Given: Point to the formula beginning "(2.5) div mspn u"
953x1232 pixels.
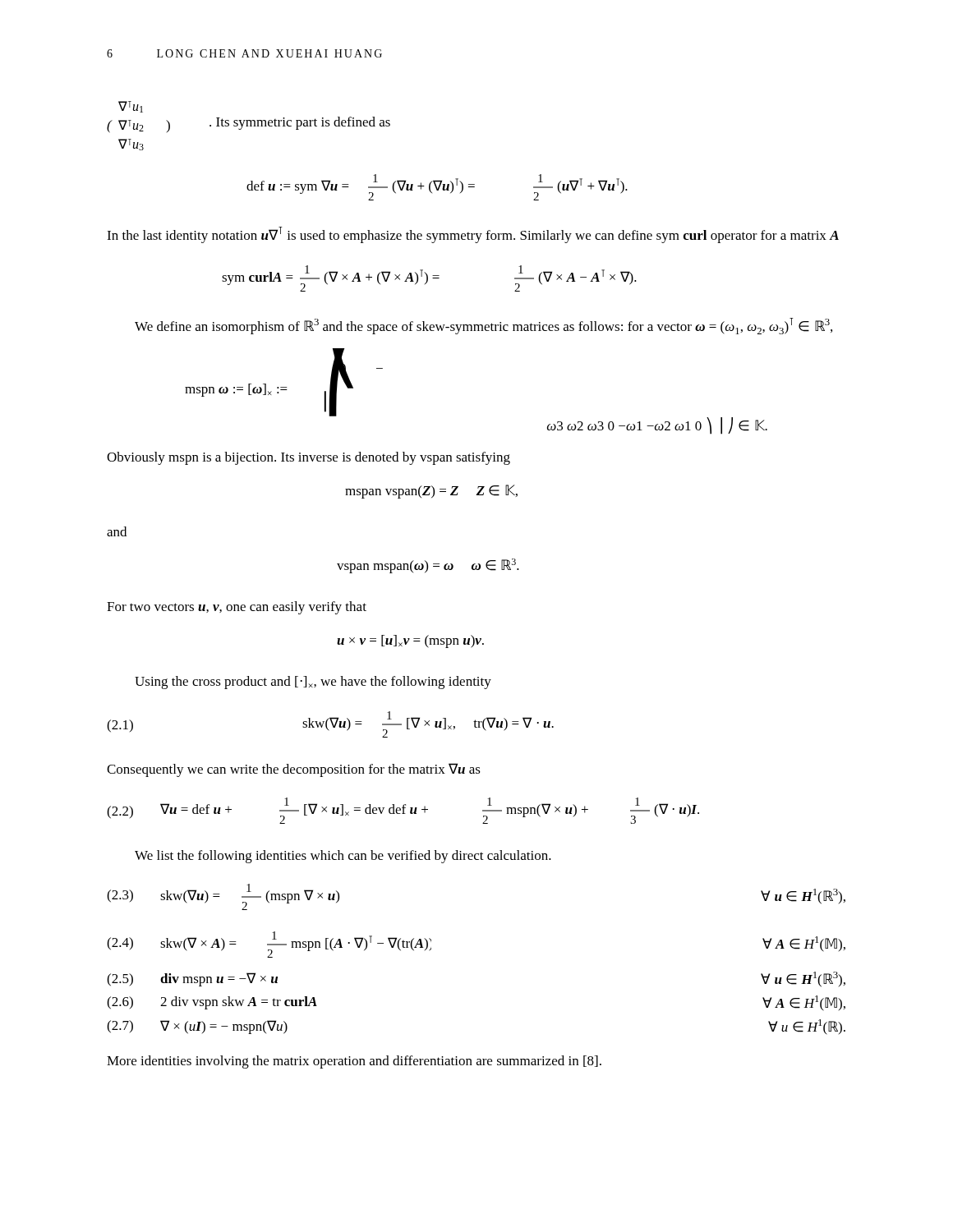Looking at the screenshot, I should pos(219,979).
